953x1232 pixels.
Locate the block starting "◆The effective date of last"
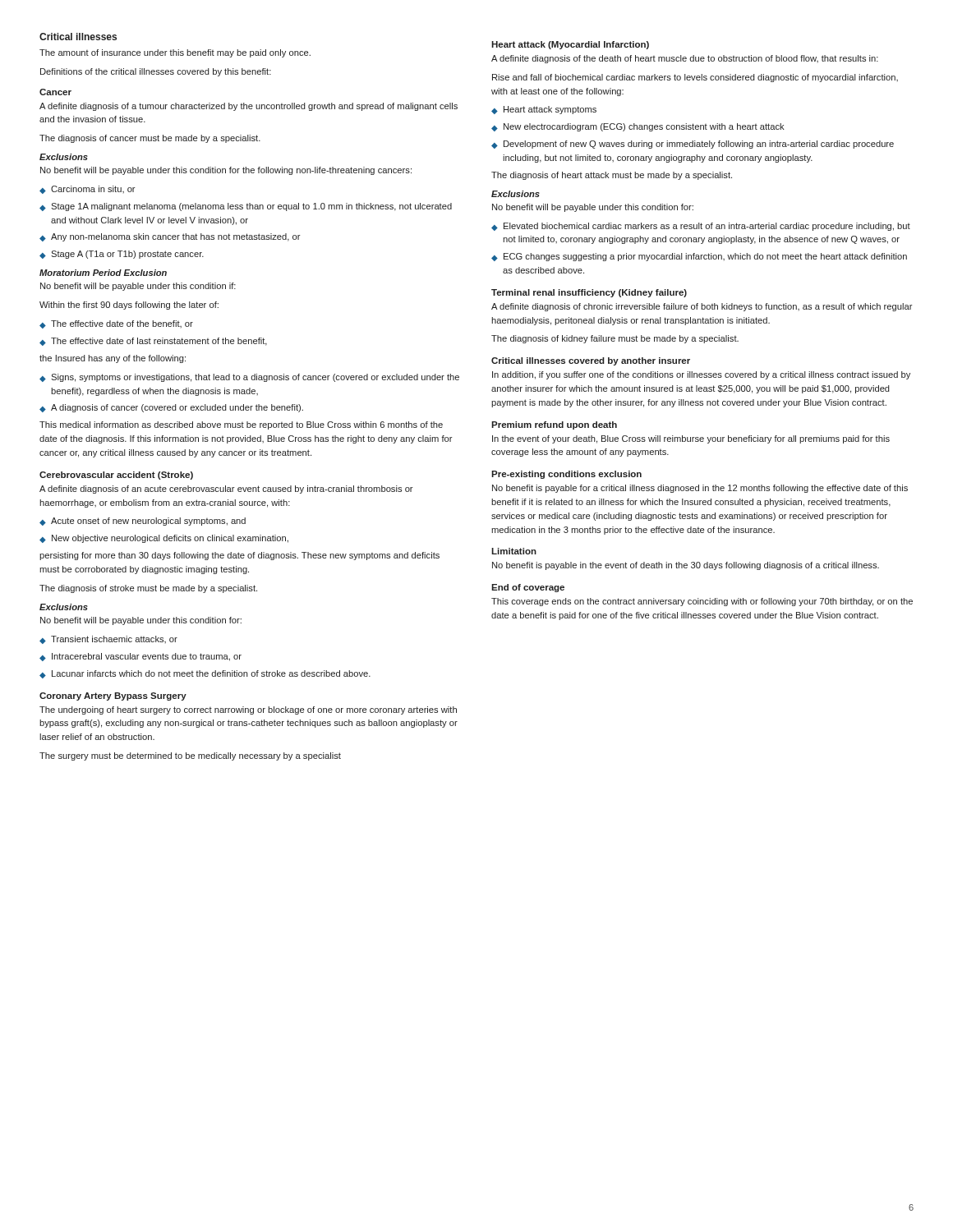(x=251, y=341)
